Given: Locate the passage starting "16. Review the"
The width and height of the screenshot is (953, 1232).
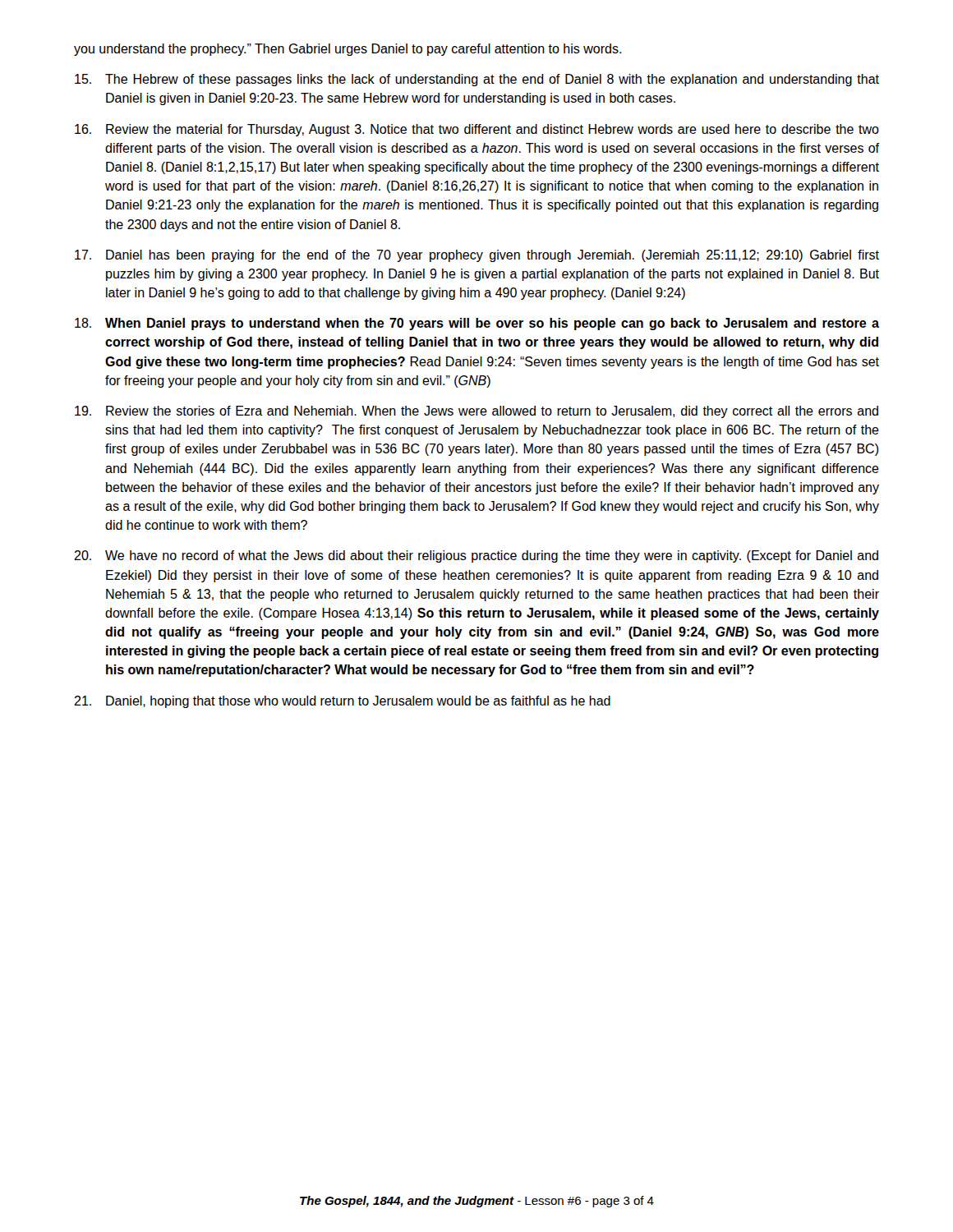Looking at the screenshot, I should pyautogui.click(x=476, y=177).
